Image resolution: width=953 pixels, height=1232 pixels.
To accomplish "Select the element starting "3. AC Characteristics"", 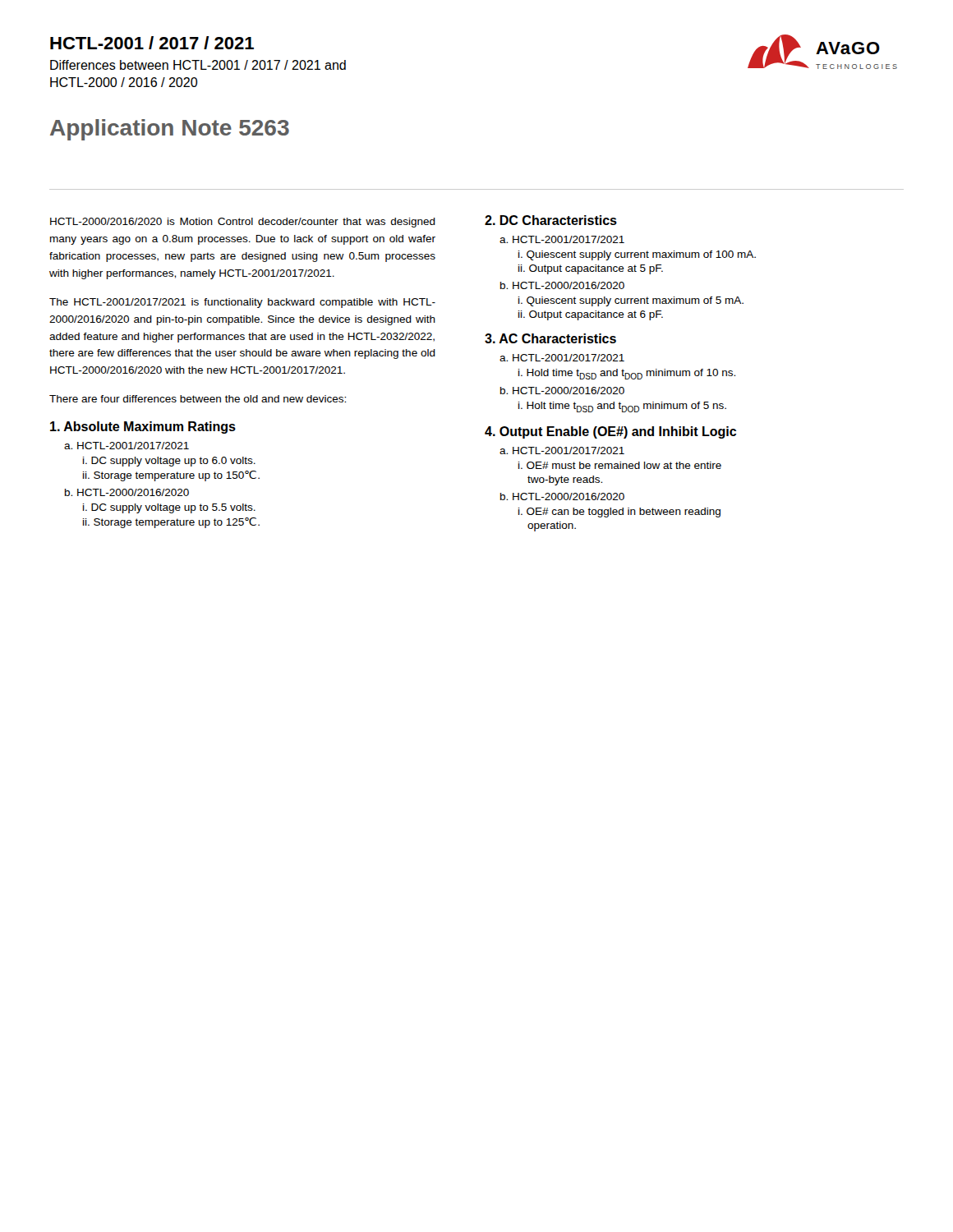I will (551, 339).
